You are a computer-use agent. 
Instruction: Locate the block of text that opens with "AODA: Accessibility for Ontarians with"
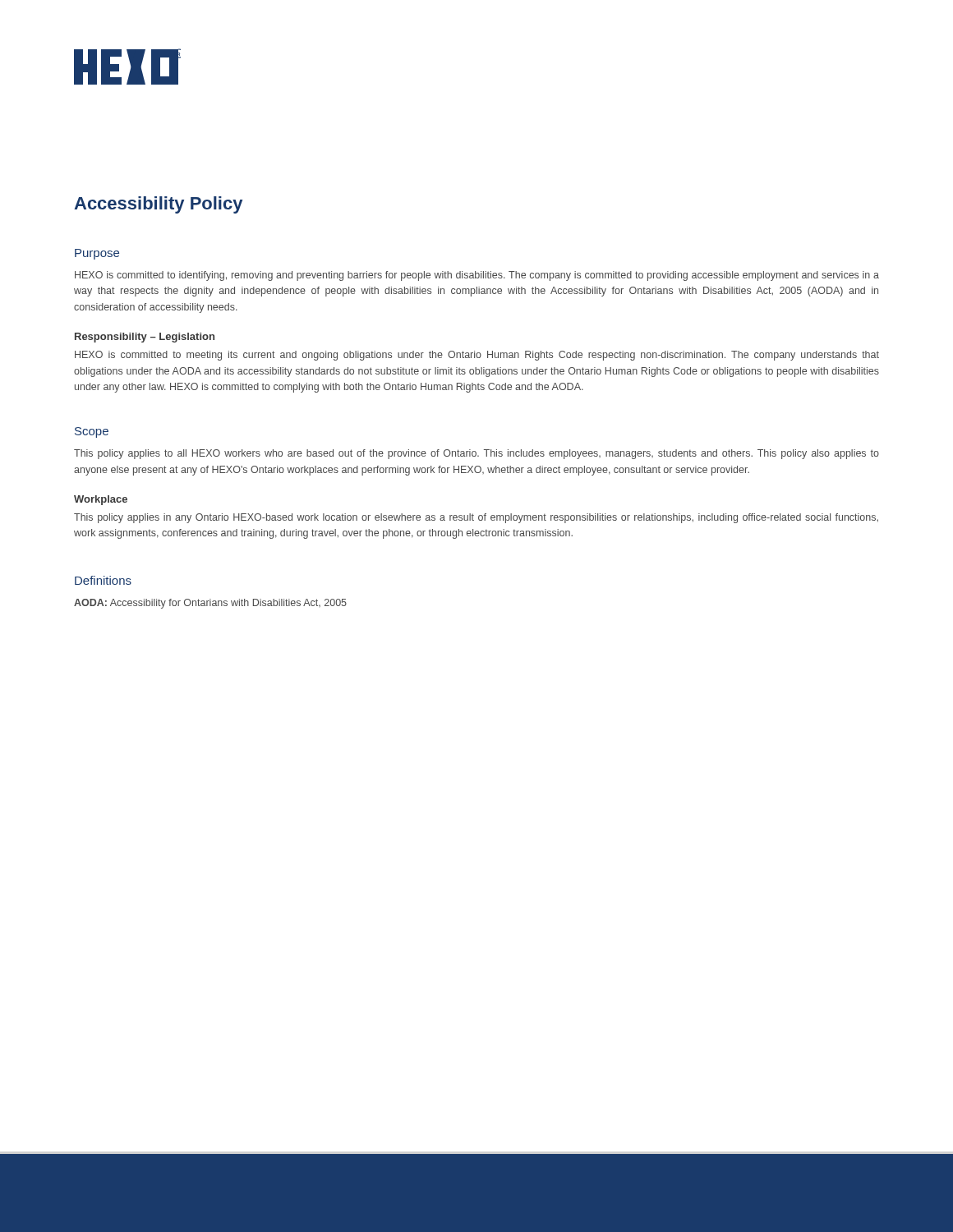(210, 603)
